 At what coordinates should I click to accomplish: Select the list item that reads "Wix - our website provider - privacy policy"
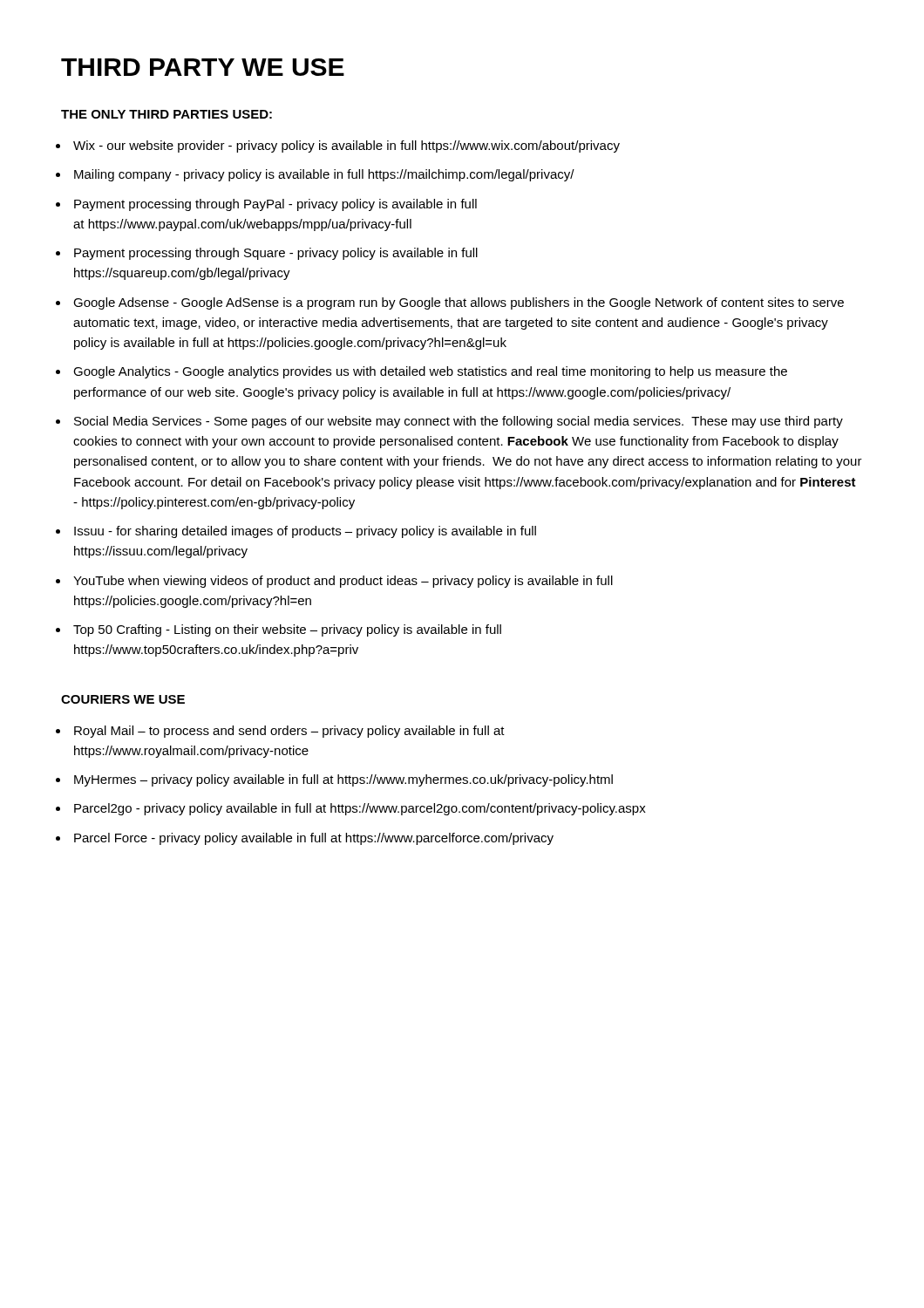[x=346, y=145]
